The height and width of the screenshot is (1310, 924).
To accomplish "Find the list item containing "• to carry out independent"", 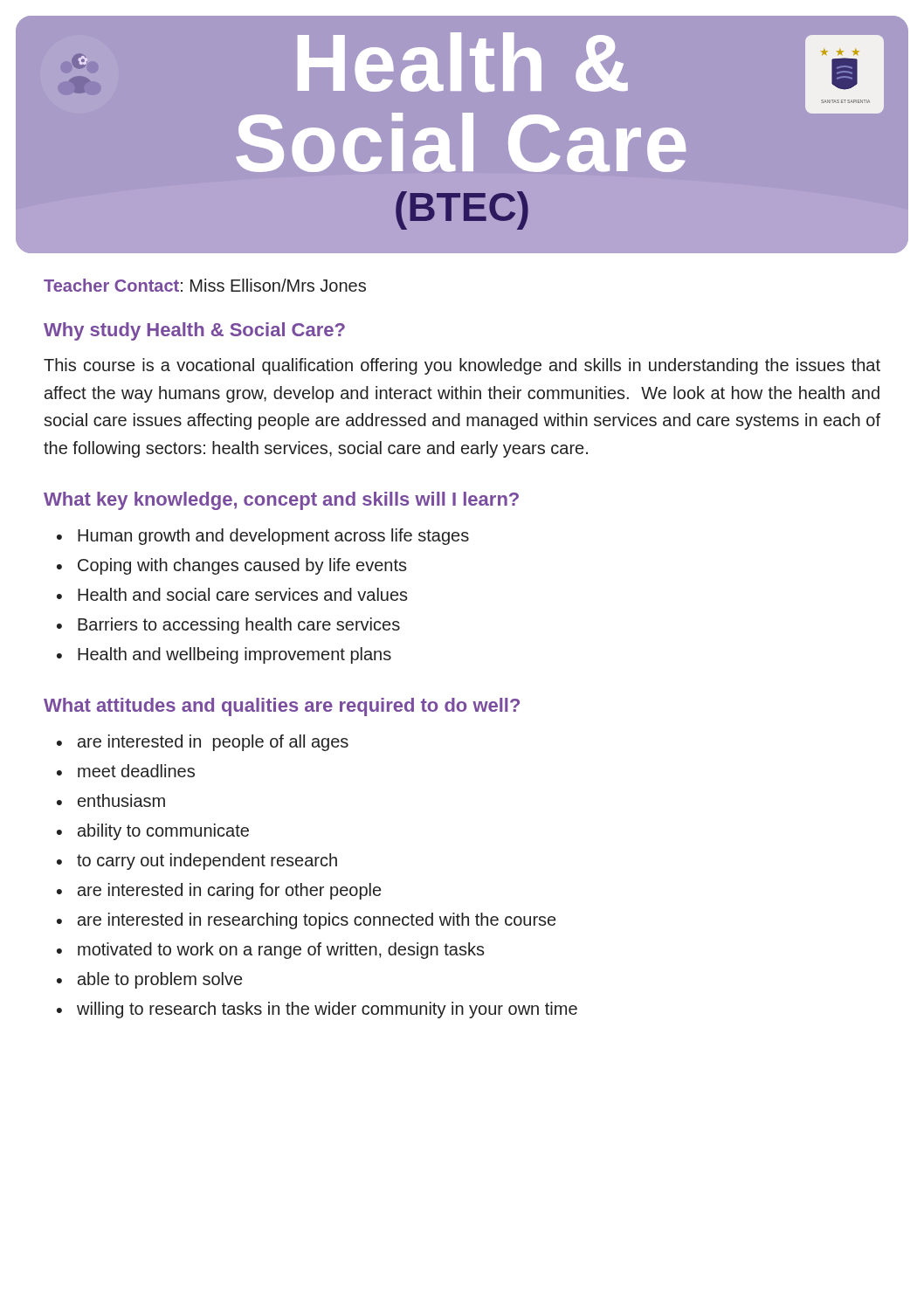I will click(x=197, y=861).
